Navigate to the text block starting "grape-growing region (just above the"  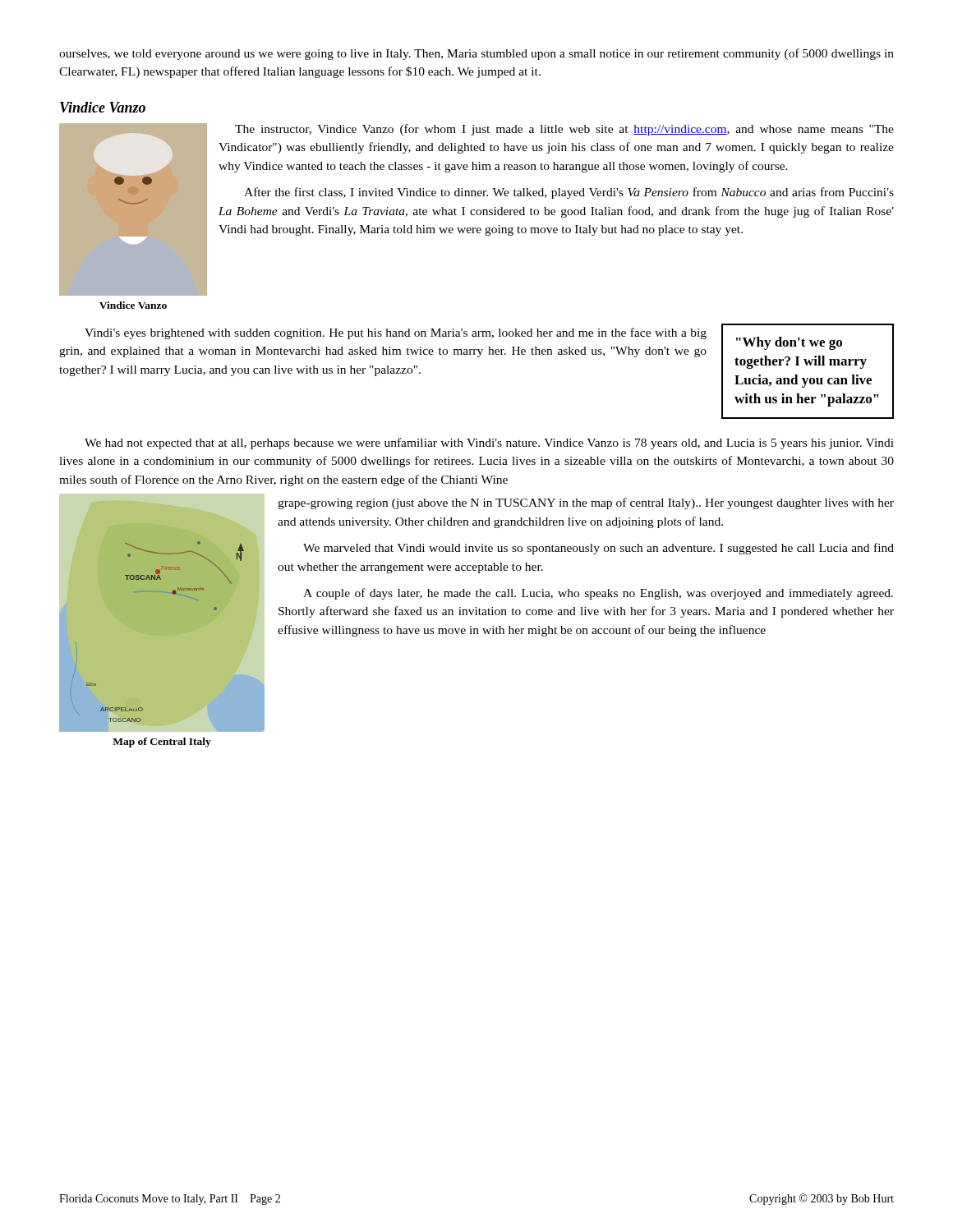click(586, 512)
